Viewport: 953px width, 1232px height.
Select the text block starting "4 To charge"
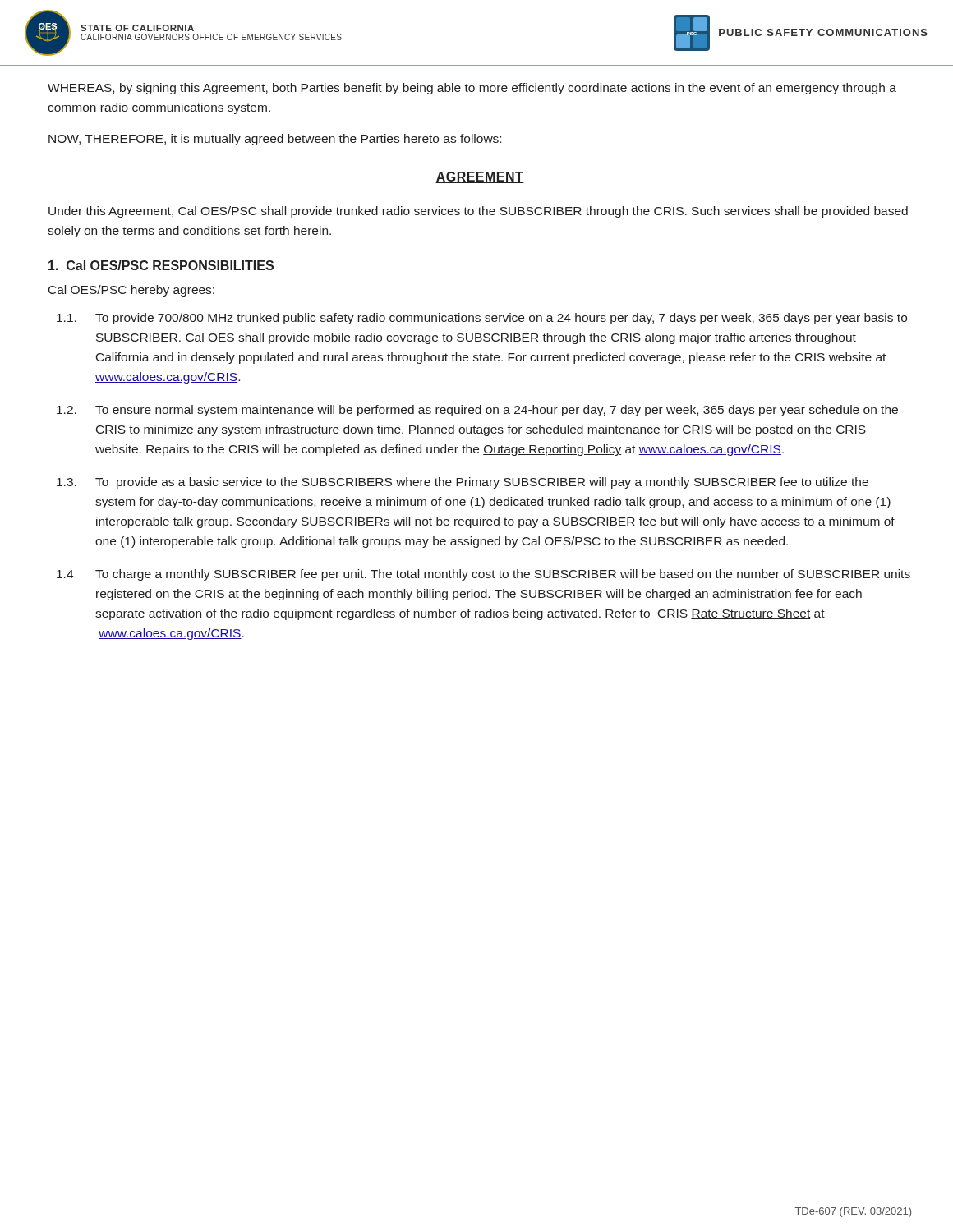tap(484, 604)
